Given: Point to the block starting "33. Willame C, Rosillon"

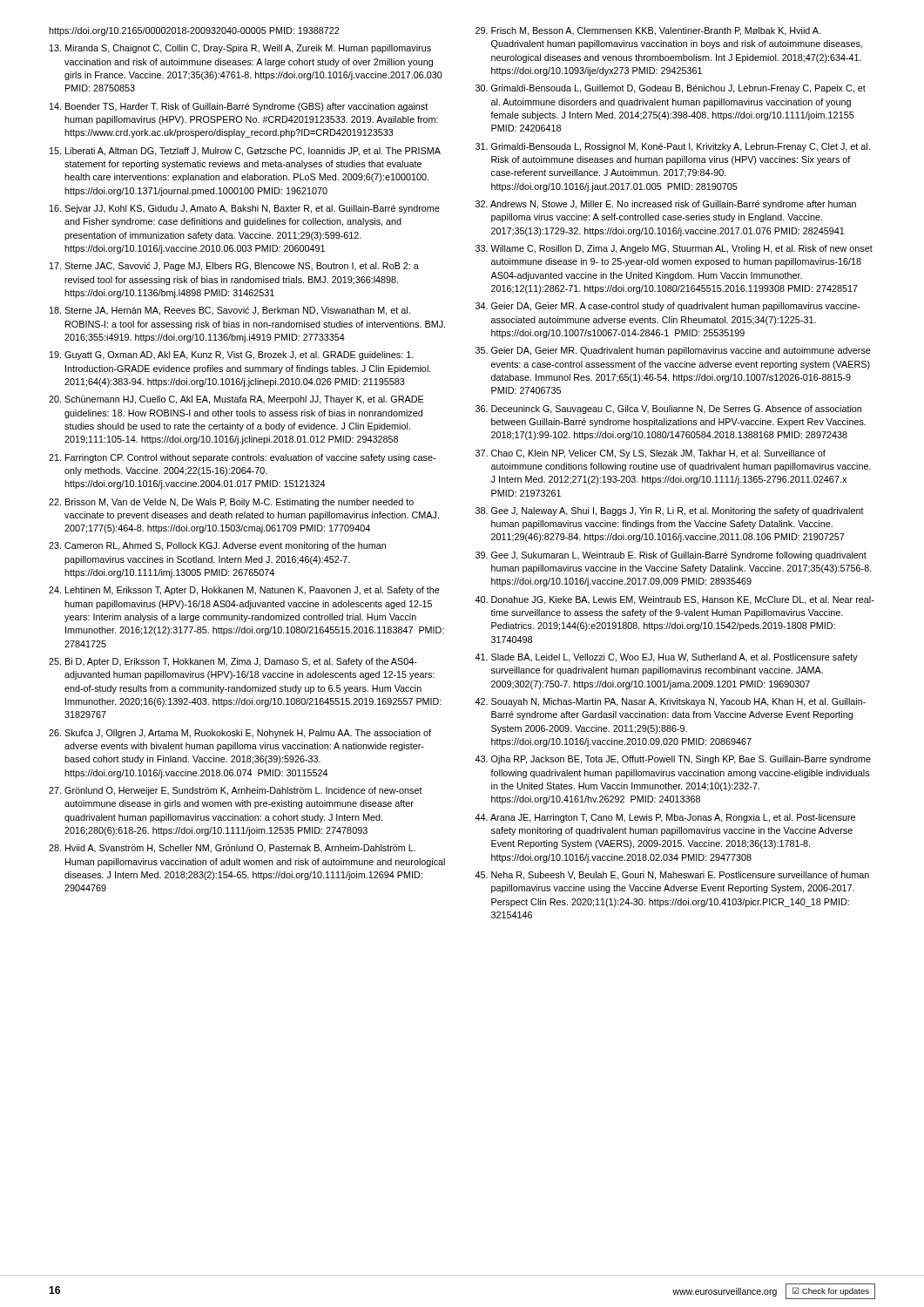Looking at the screenshot, I should 674,268.
